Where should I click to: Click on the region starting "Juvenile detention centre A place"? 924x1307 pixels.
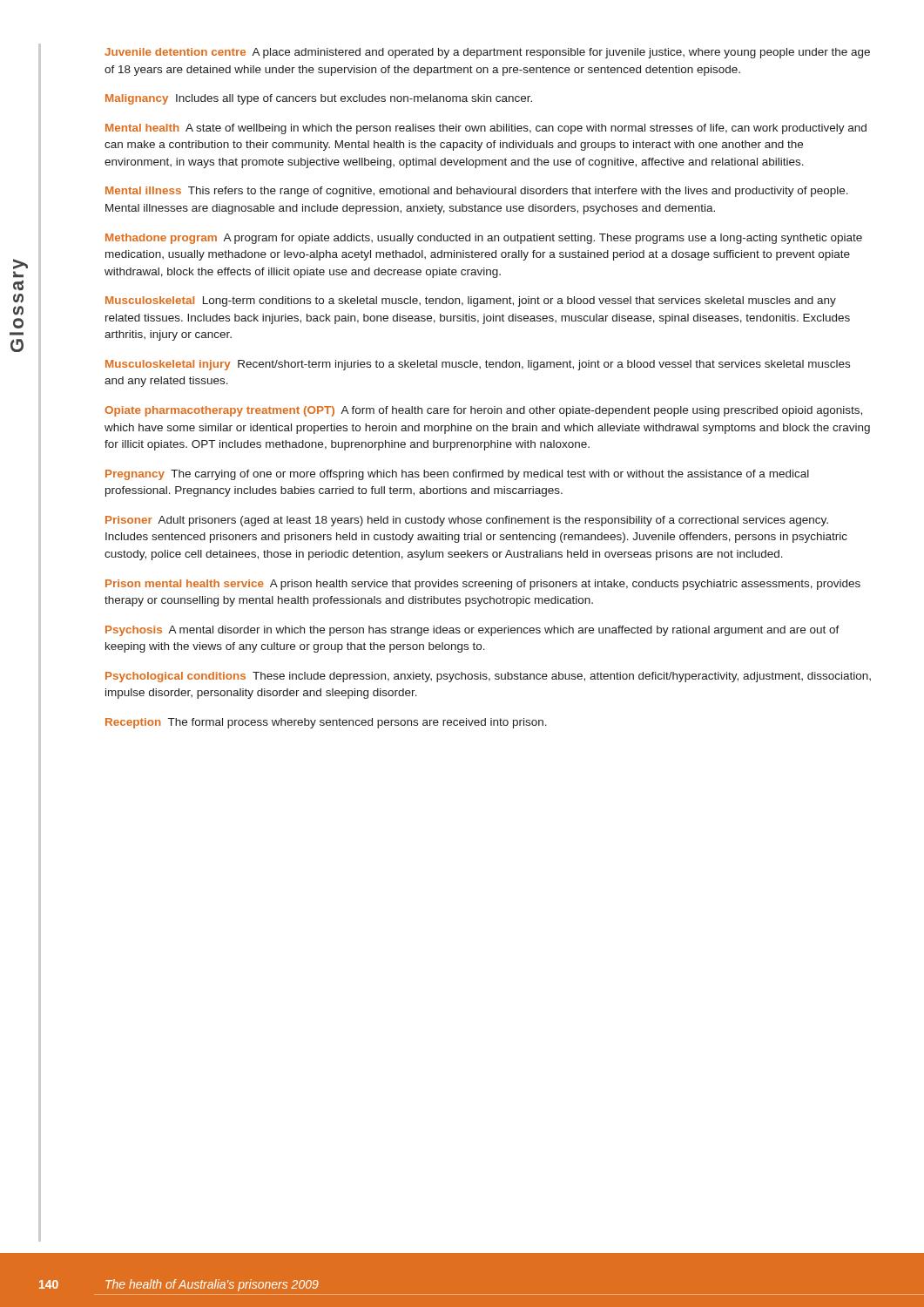click(x=488, y=60)
